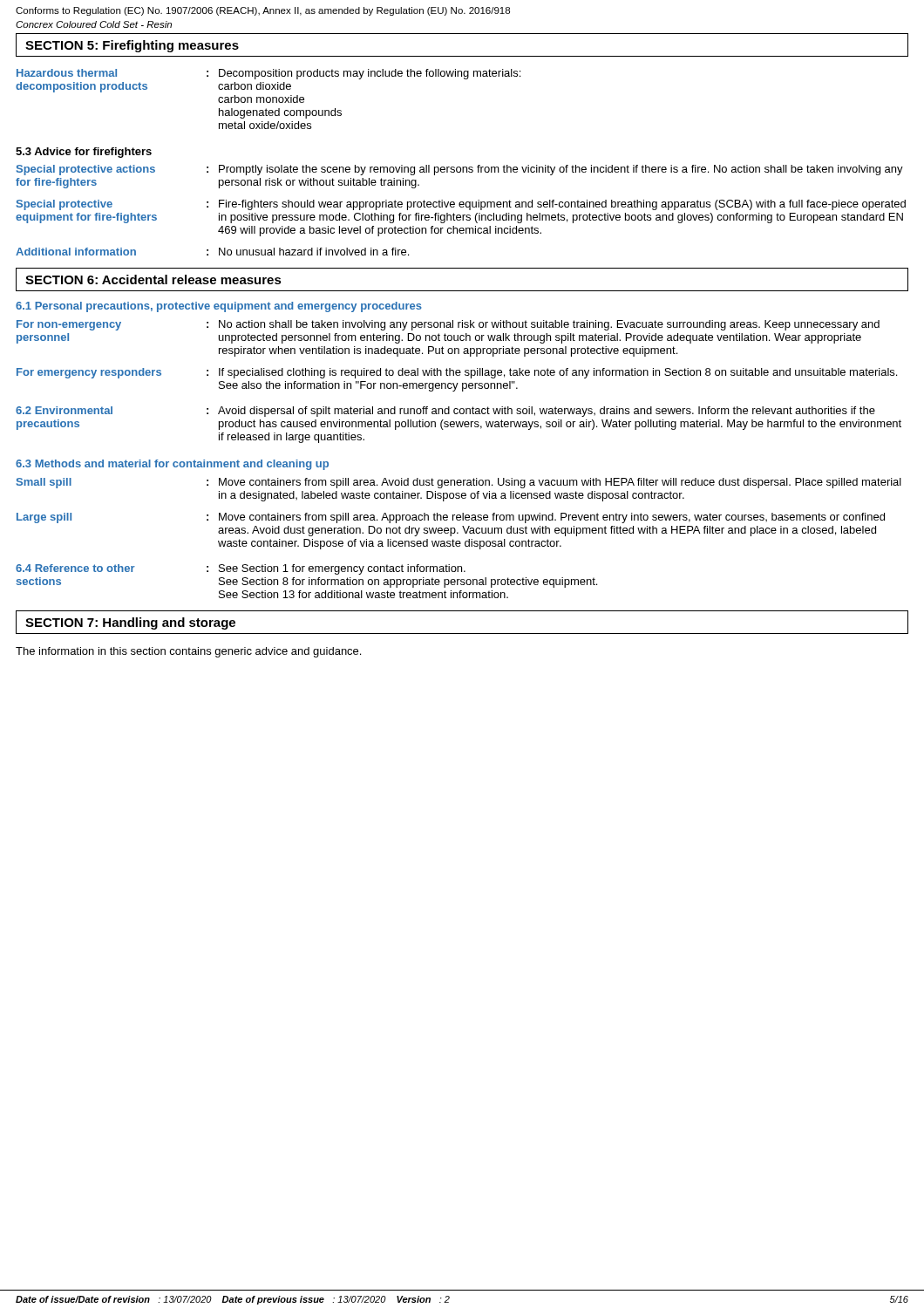Click on the element starting "Large spill : Move containers from"
This screenshot has height=1308, width=924.
tap(462, 530)
